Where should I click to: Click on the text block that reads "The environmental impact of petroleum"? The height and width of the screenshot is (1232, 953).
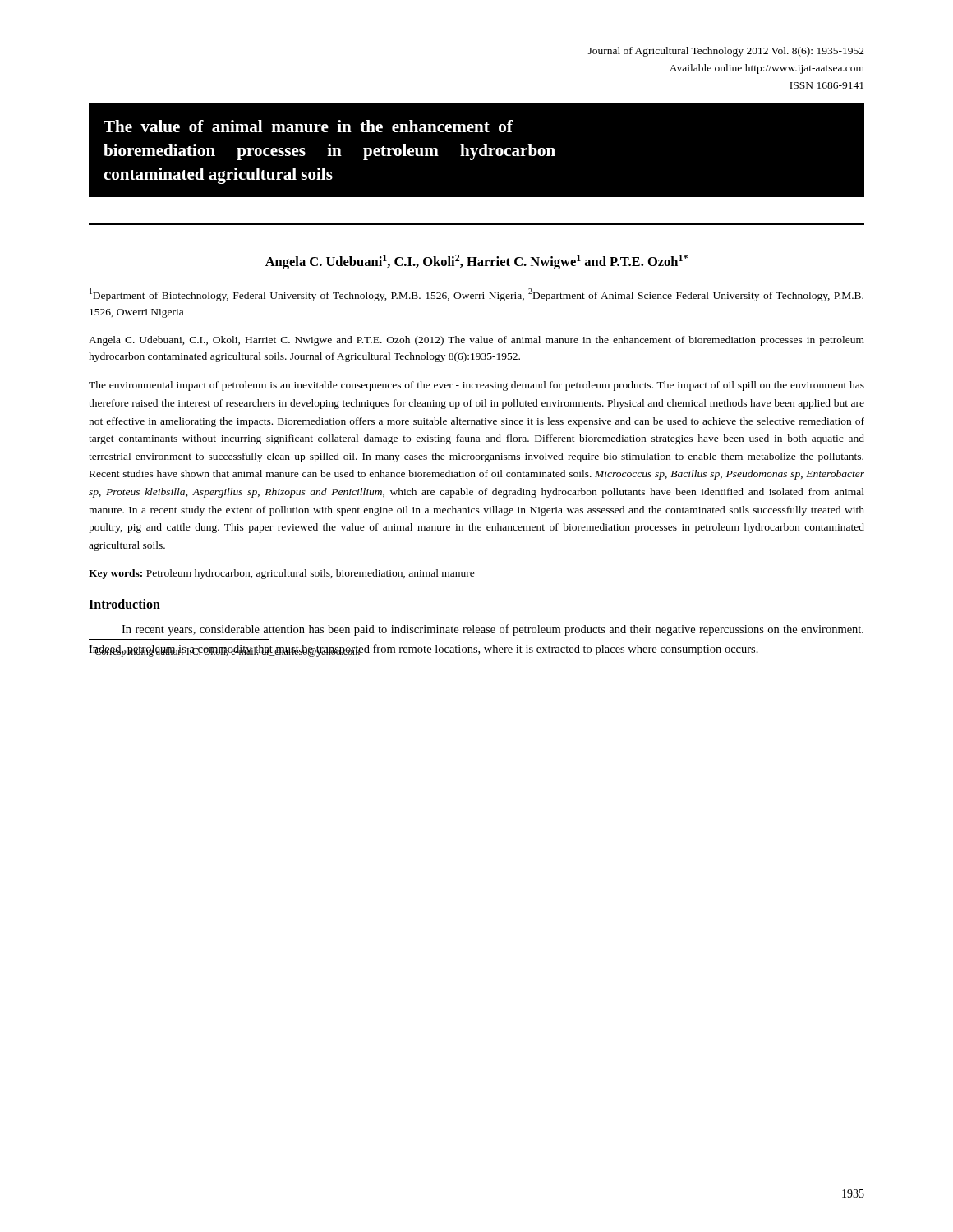(x=476, y=465)
